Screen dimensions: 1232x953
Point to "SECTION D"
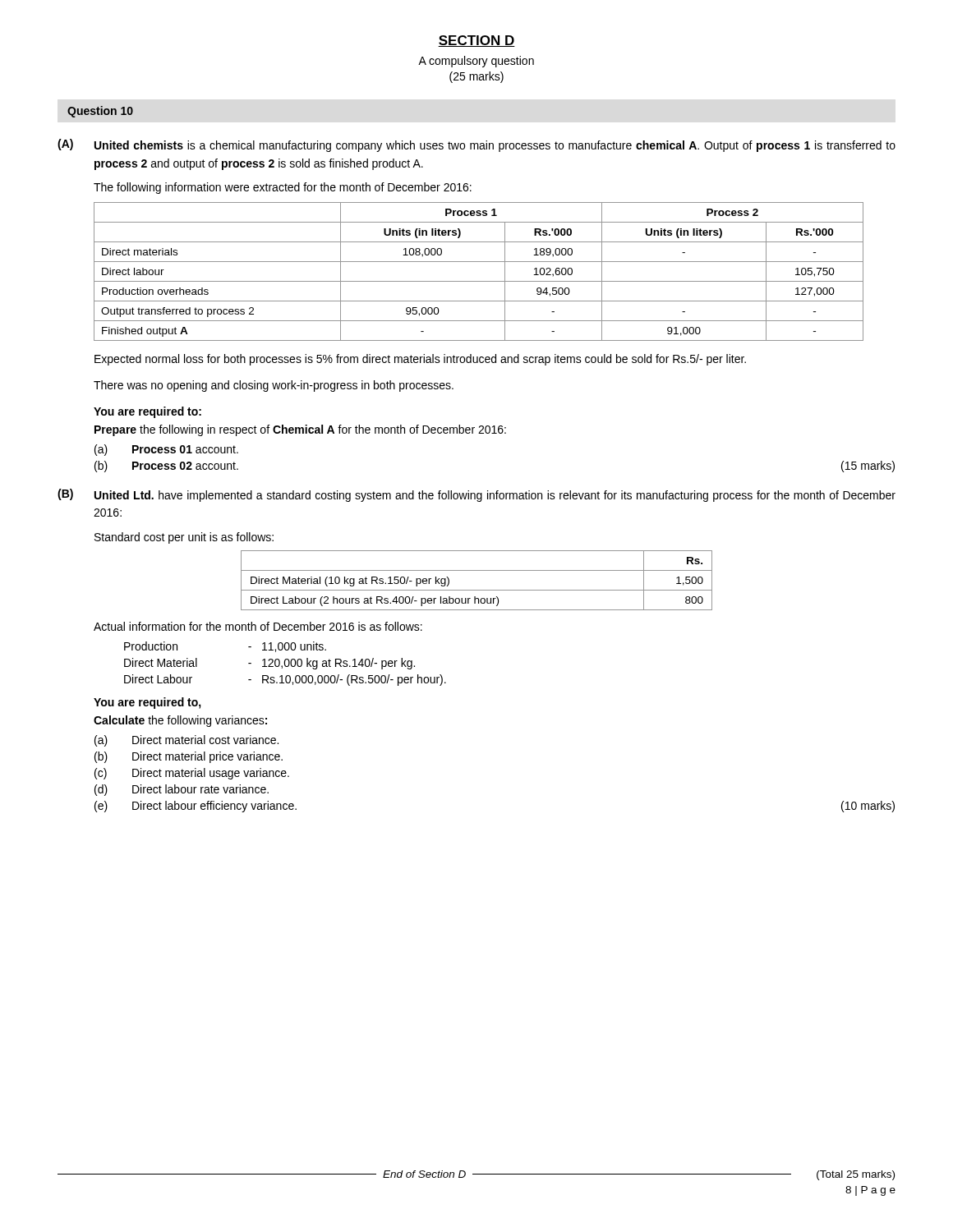point(476,41)
